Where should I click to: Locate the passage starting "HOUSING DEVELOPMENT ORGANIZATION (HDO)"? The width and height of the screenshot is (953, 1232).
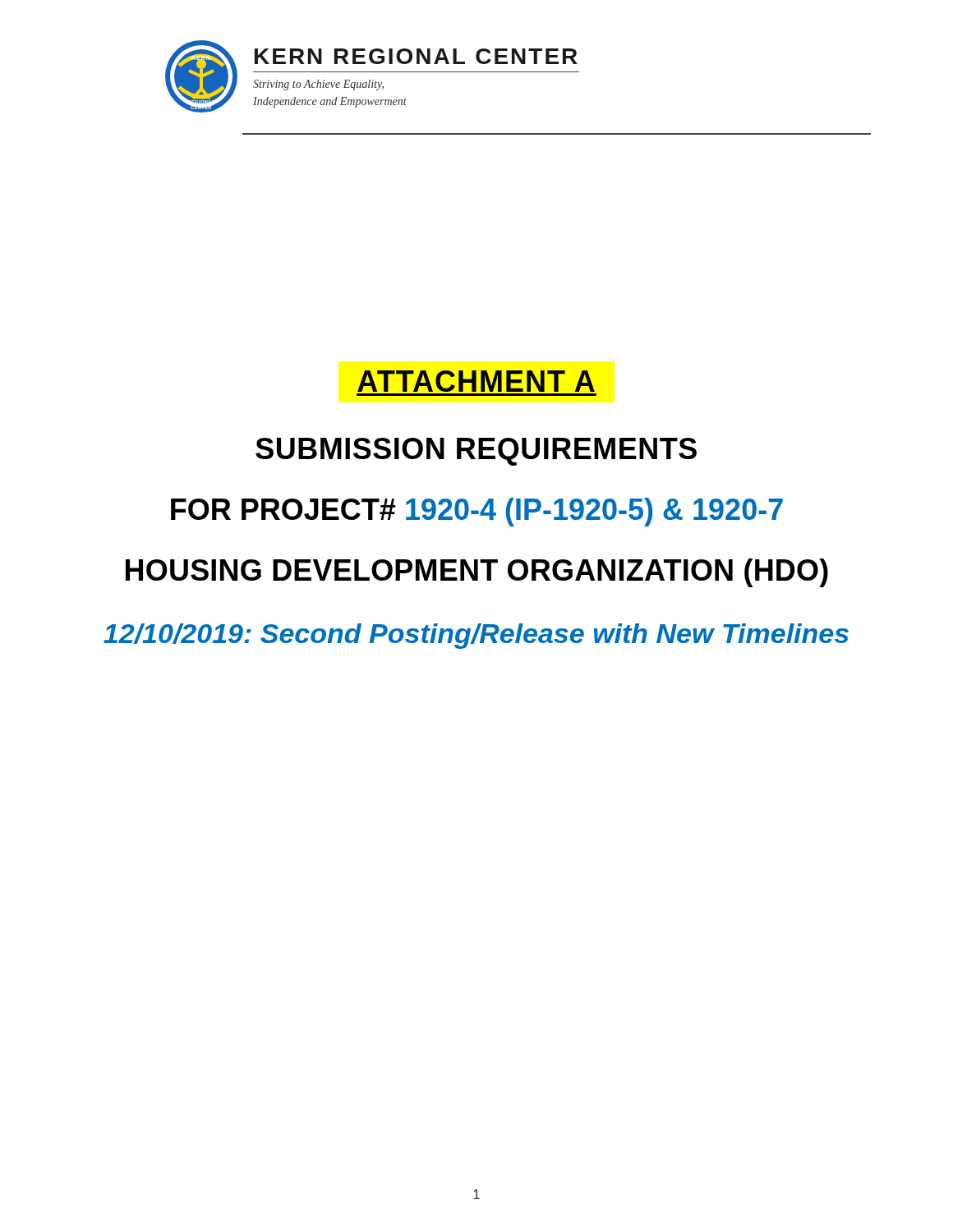pyautogui.click(x=476, y=570)
